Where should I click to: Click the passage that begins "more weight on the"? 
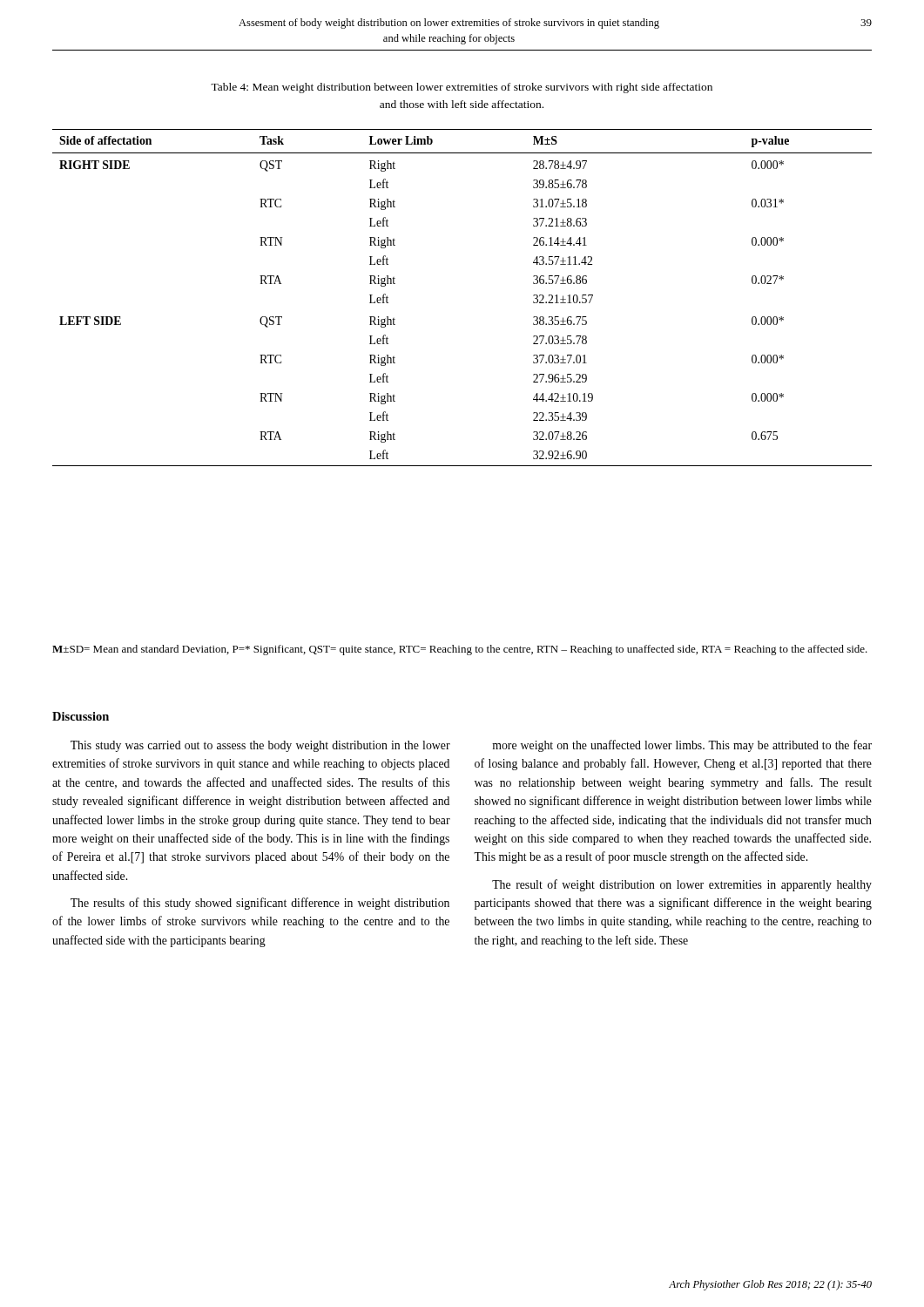[673, 843]
